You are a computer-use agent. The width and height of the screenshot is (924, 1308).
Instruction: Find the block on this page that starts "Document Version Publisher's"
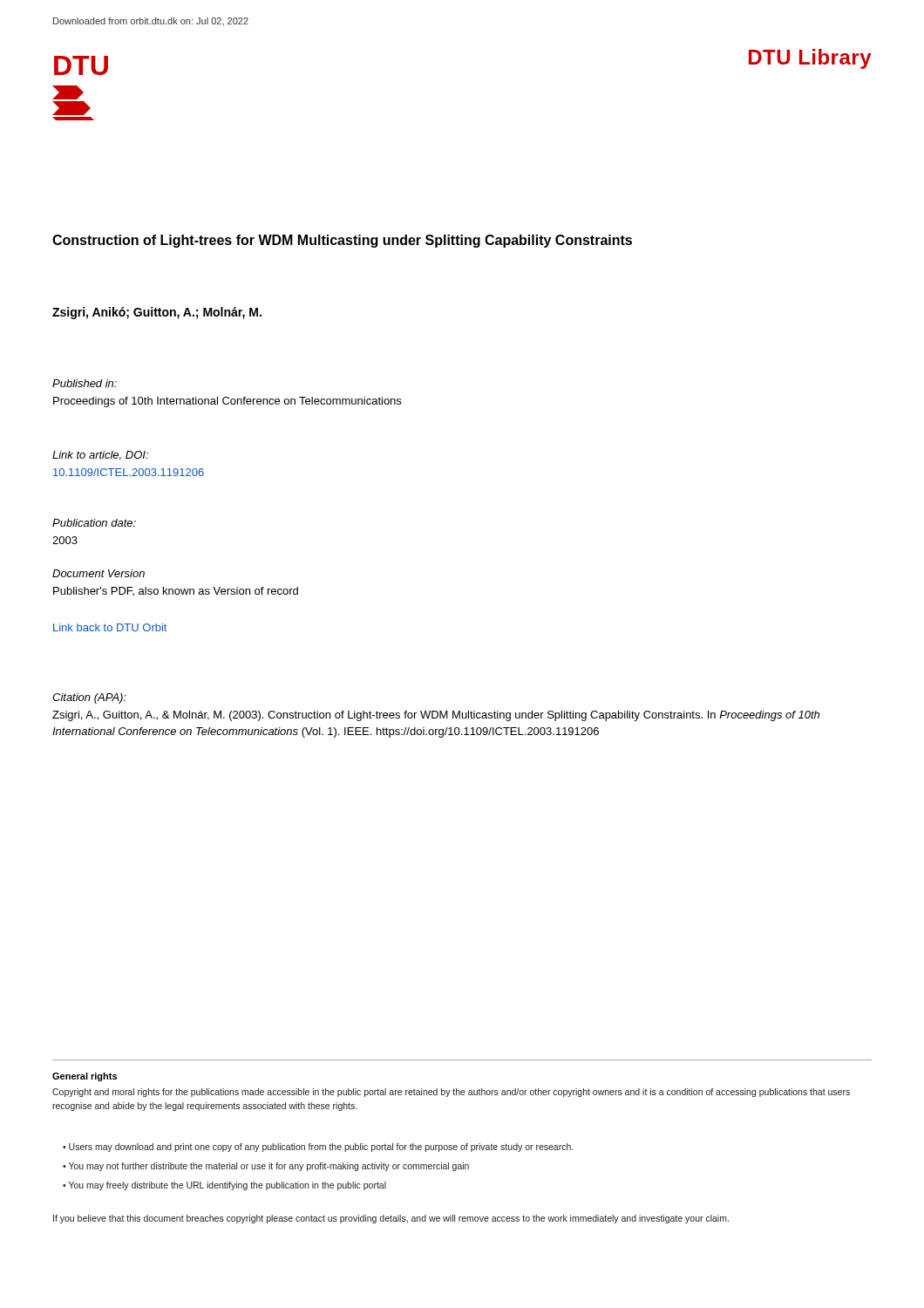[x=176, y=582]
